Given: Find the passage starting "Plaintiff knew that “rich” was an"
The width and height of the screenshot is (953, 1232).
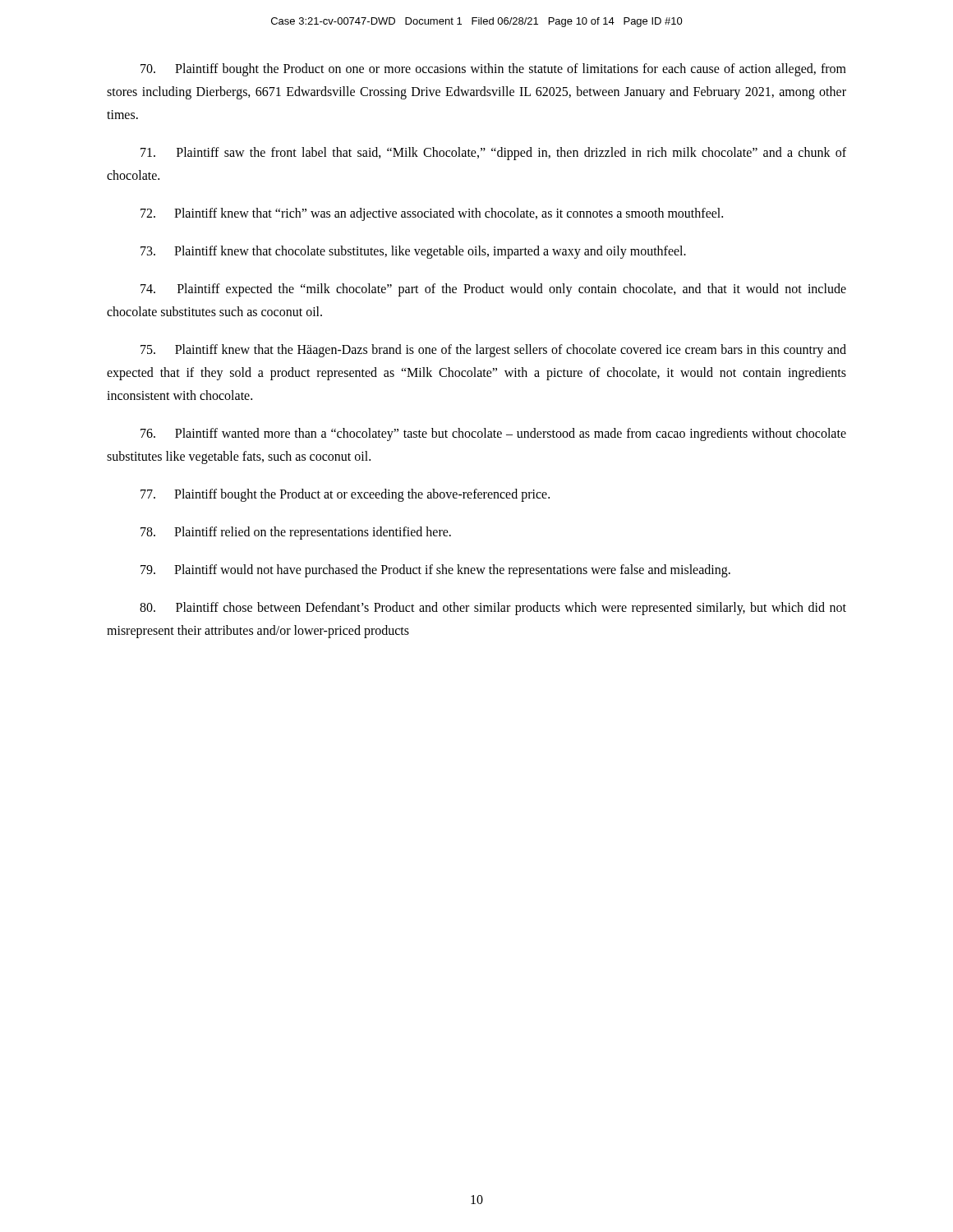Looking at the screenshot, I should point(415,214).
